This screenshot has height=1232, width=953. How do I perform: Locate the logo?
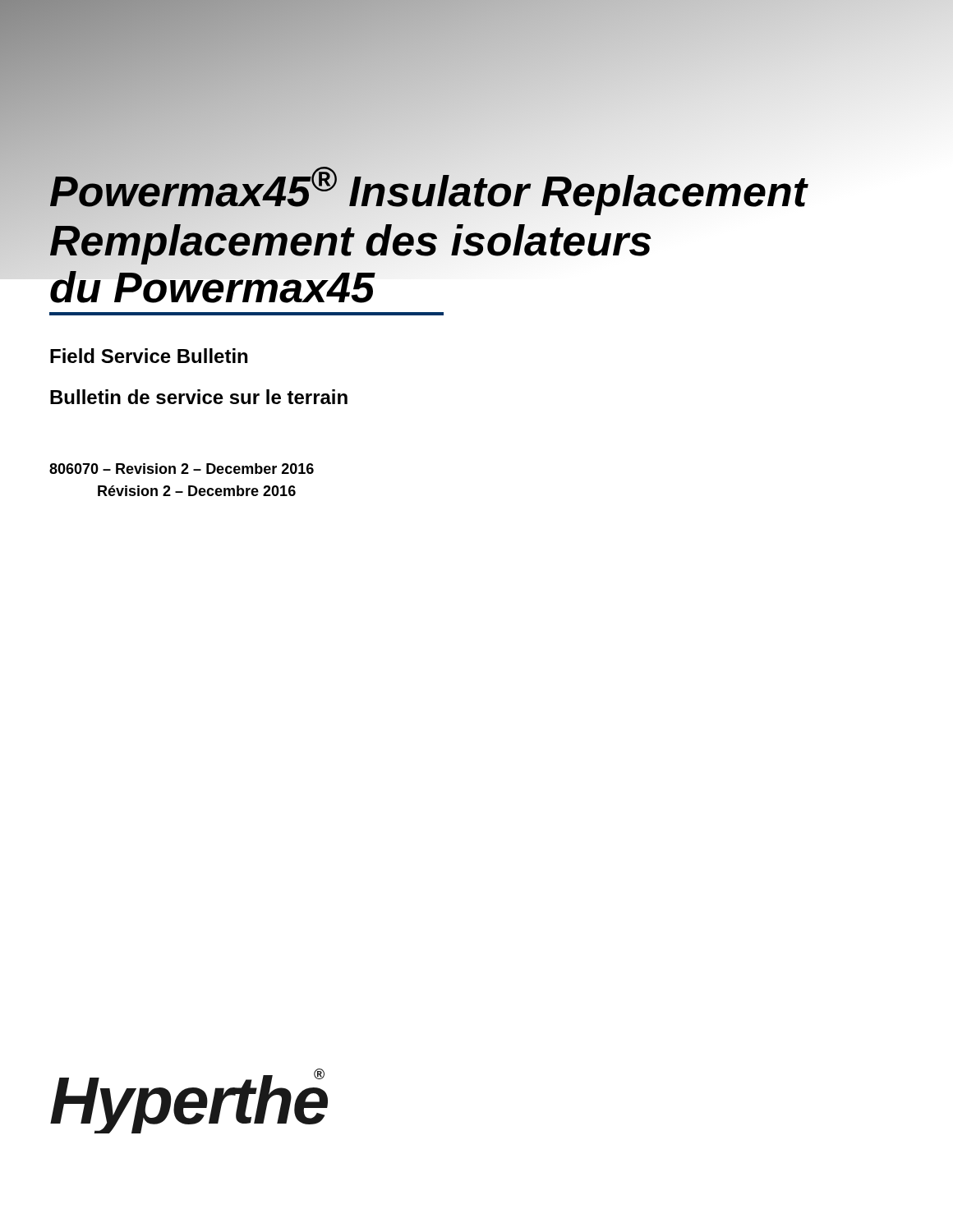189,1096
